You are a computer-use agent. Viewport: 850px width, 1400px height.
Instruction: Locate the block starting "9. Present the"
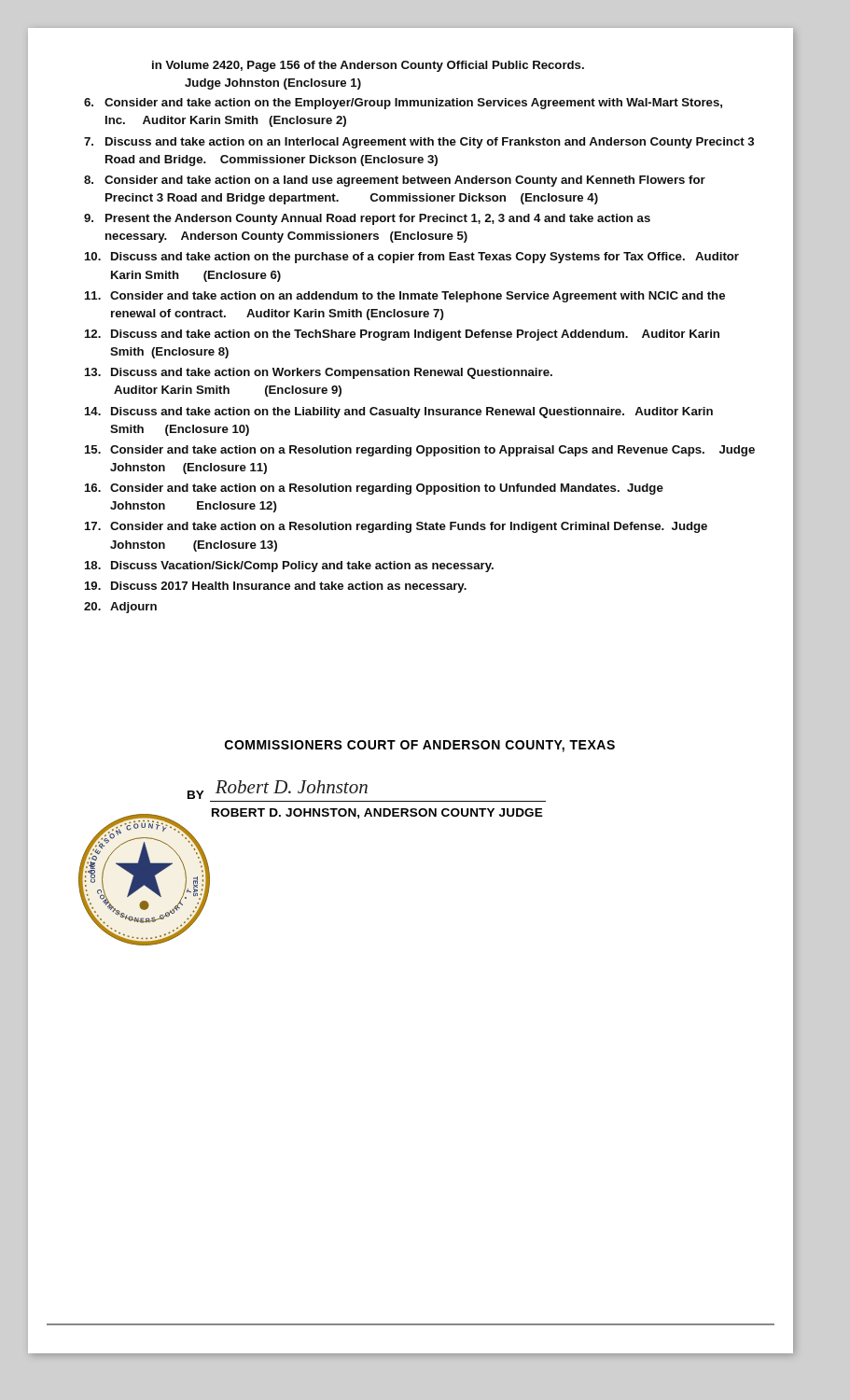click(420, 227)
